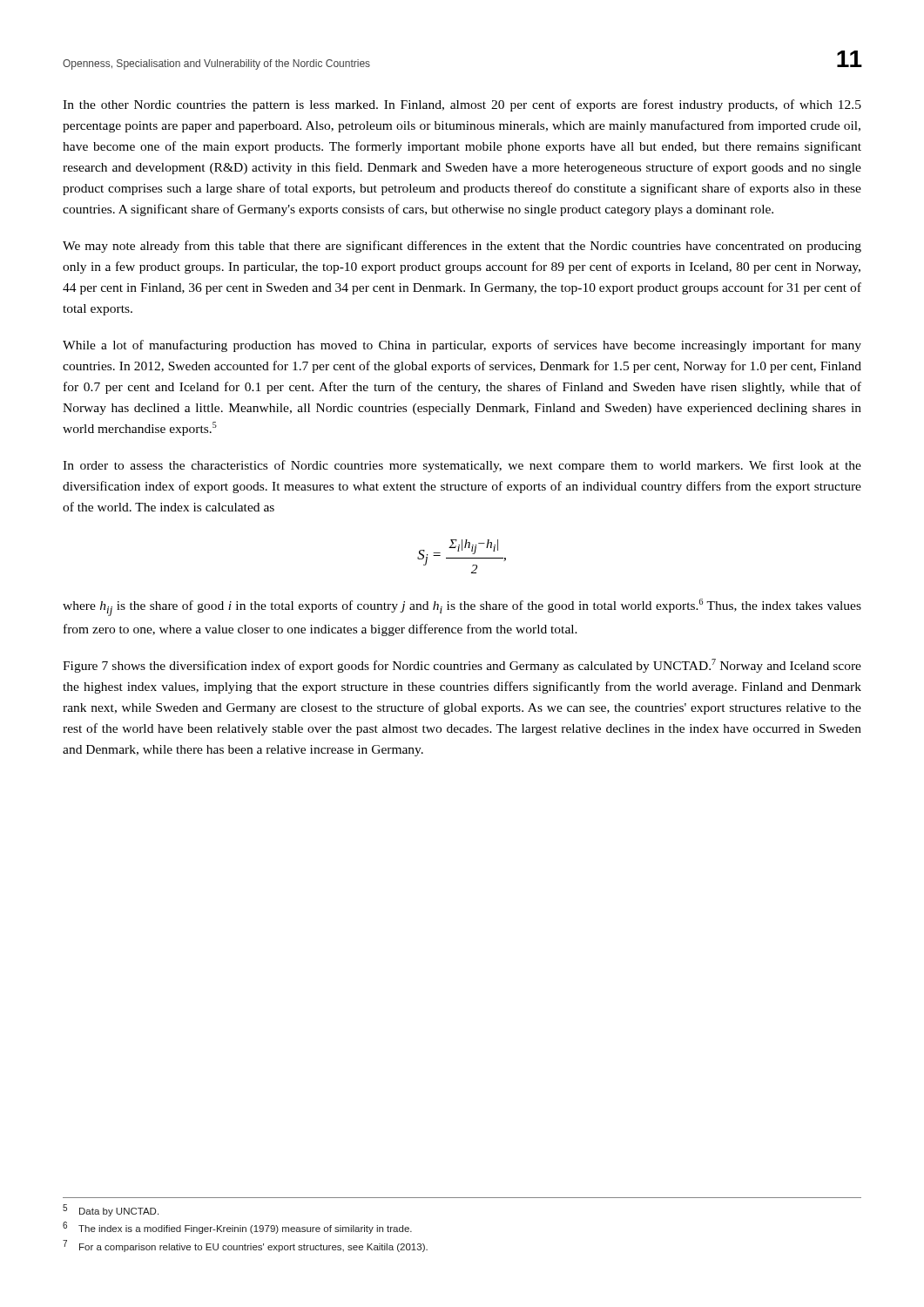
Task: Navigate to the text starting "5 Data by UNCTAD."
Action: pos(111,1210)
